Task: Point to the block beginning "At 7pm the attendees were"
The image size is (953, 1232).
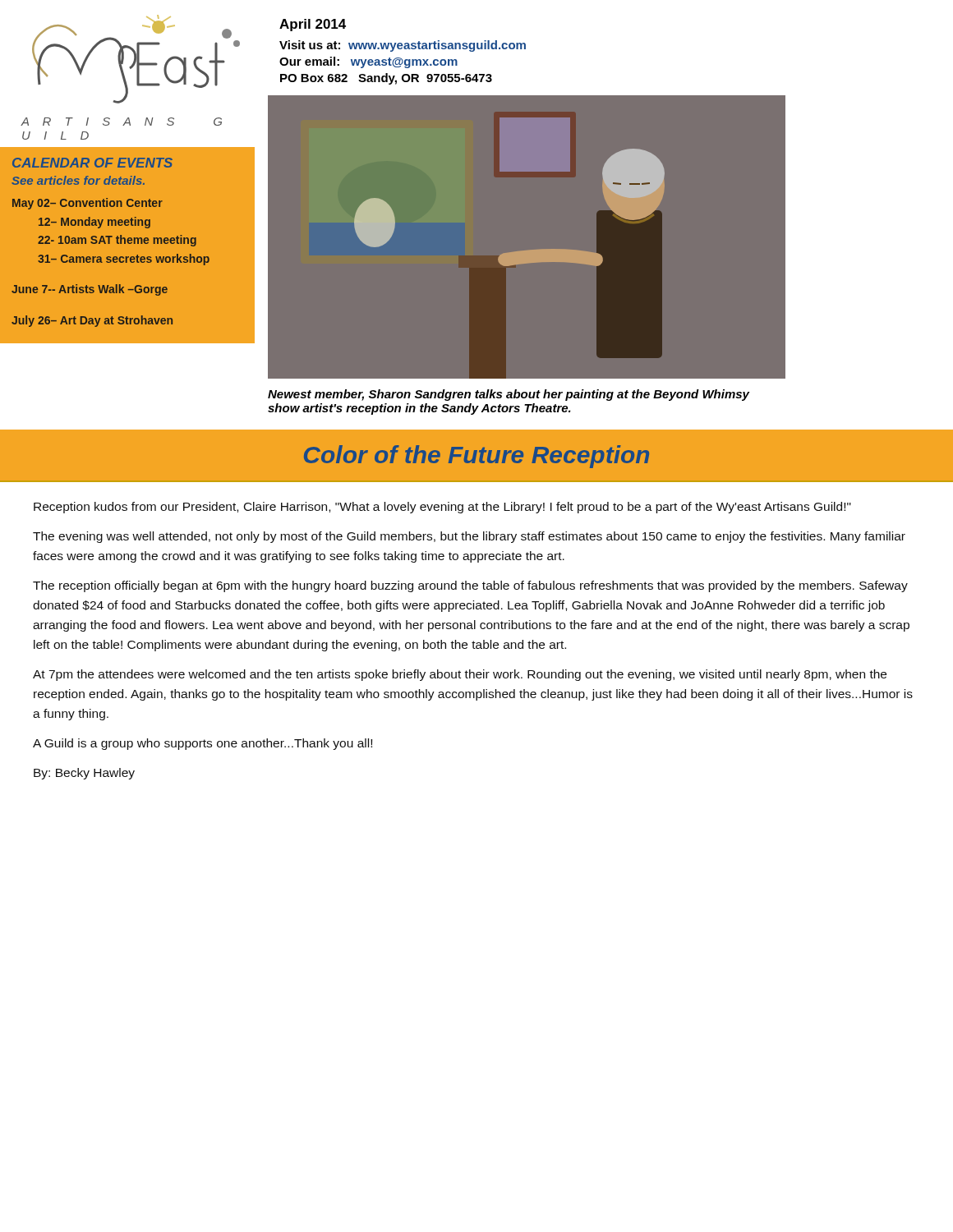Action: [473, 694]
